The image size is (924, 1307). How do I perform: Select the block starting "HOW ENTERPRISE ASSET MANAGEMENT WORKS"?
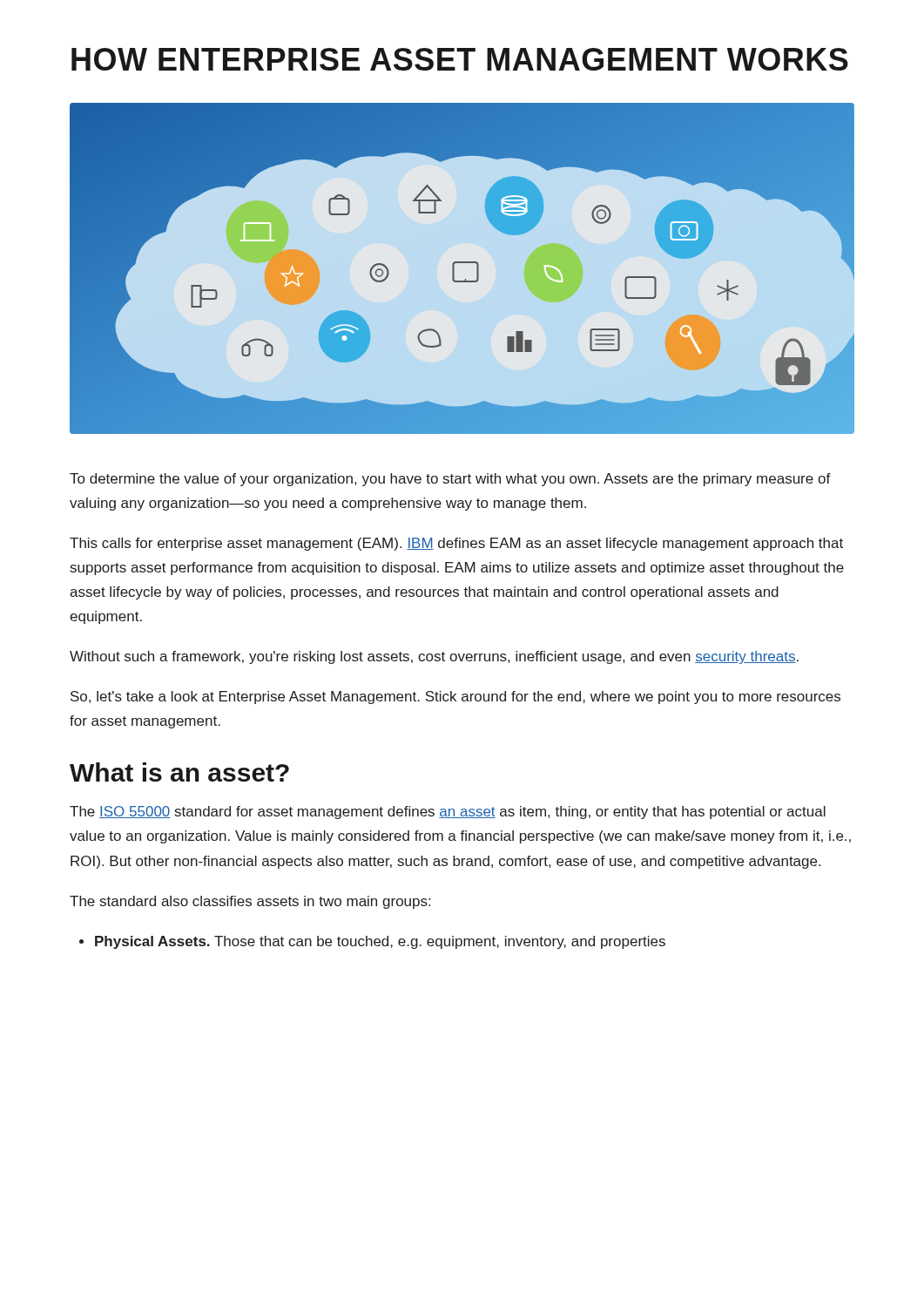coord(462,60)
